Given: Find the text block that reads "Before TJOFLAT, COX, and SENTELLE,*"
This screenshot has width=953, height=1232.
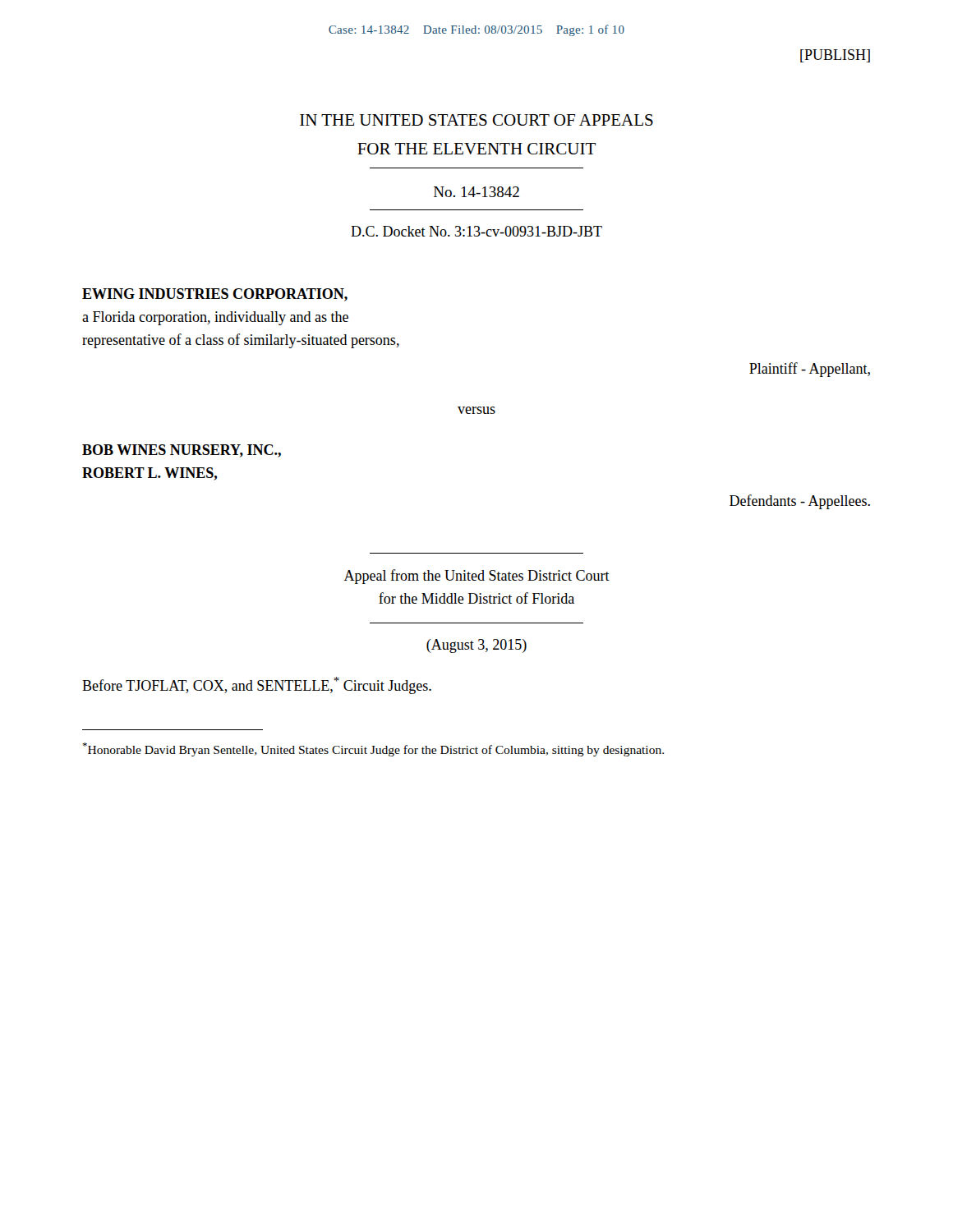Looking at the screenshot, I should coord(257,684).
